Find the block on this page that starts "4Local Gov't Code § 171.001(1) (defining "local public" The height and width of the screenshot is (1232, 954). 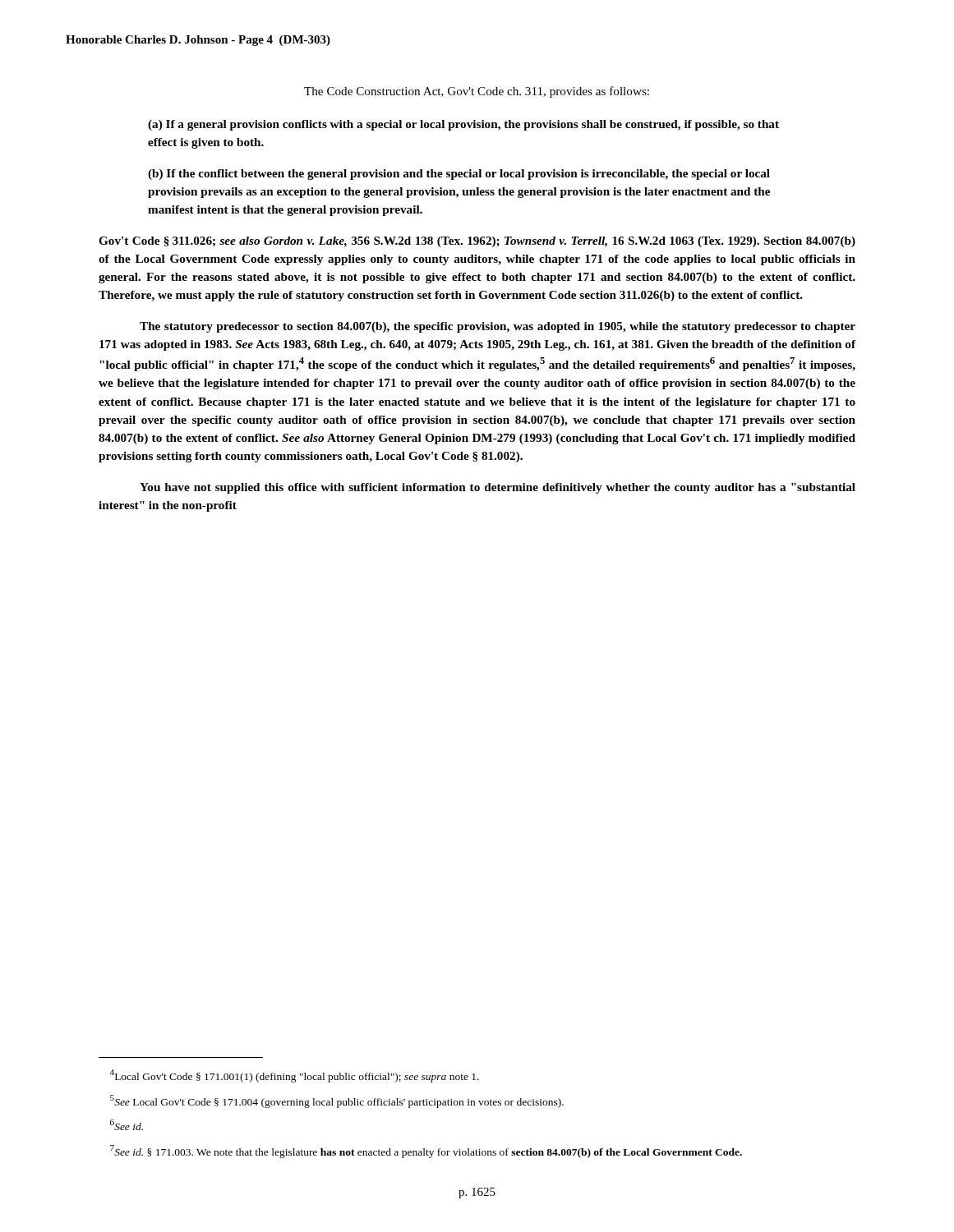tap(289, 1075)
